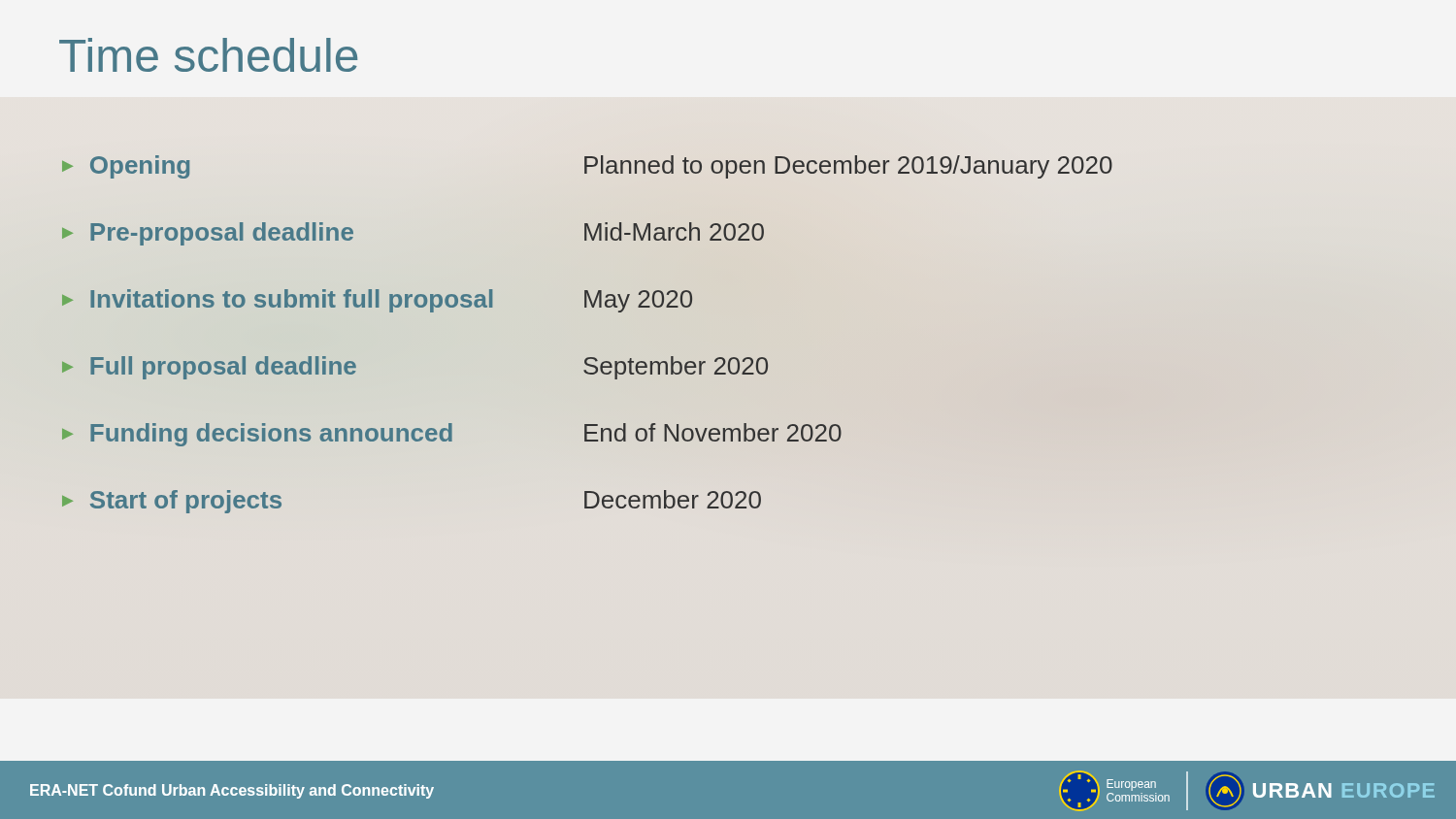This screenshot has width=1456, height=819.
Task: Click on the element starting "► Opening Planned to open December 2019/January 2020"
Action: (x=586, y=165)
